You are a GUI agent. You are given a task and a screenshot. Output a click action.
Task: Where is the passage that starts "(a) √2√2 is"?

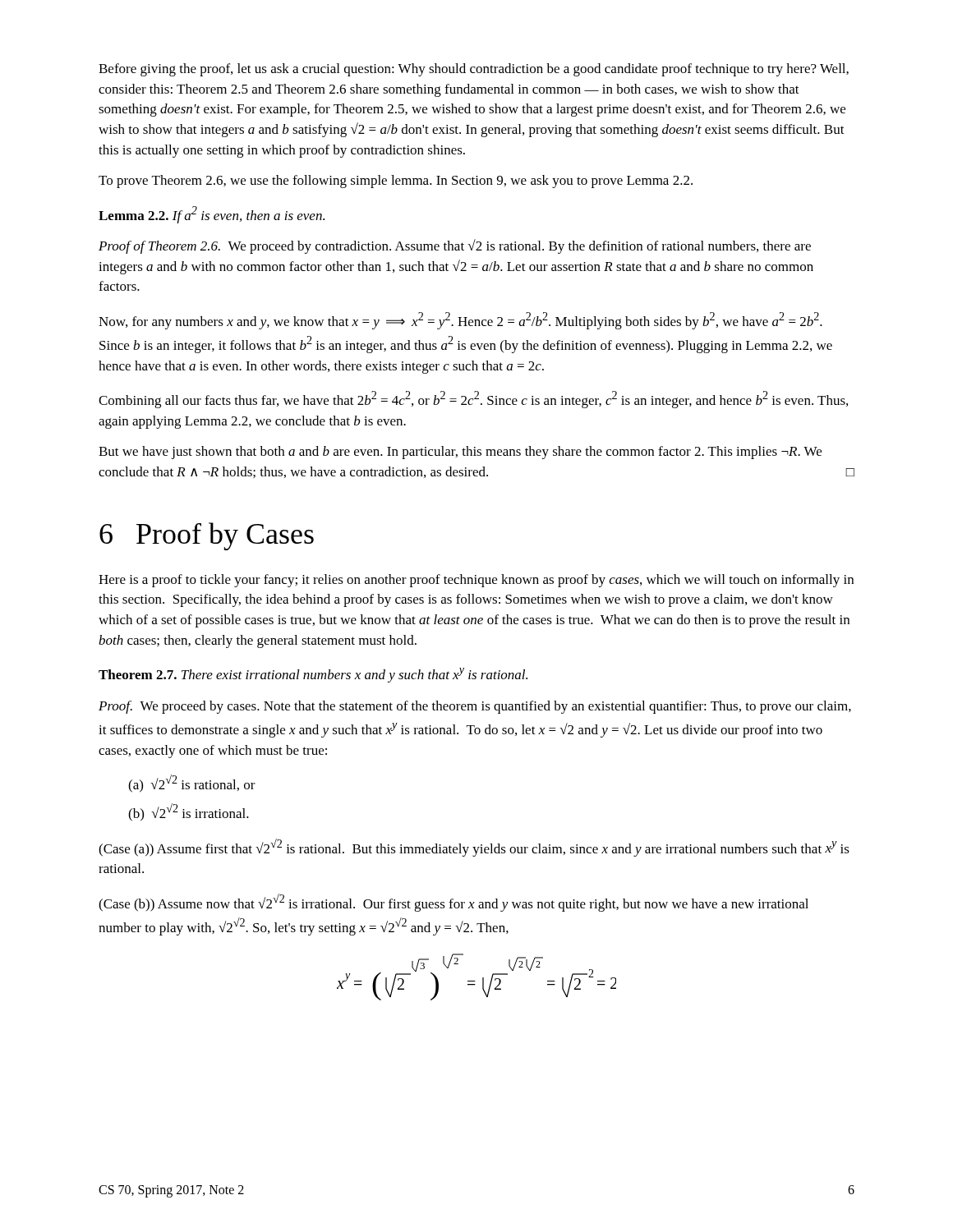click(192, 783)
